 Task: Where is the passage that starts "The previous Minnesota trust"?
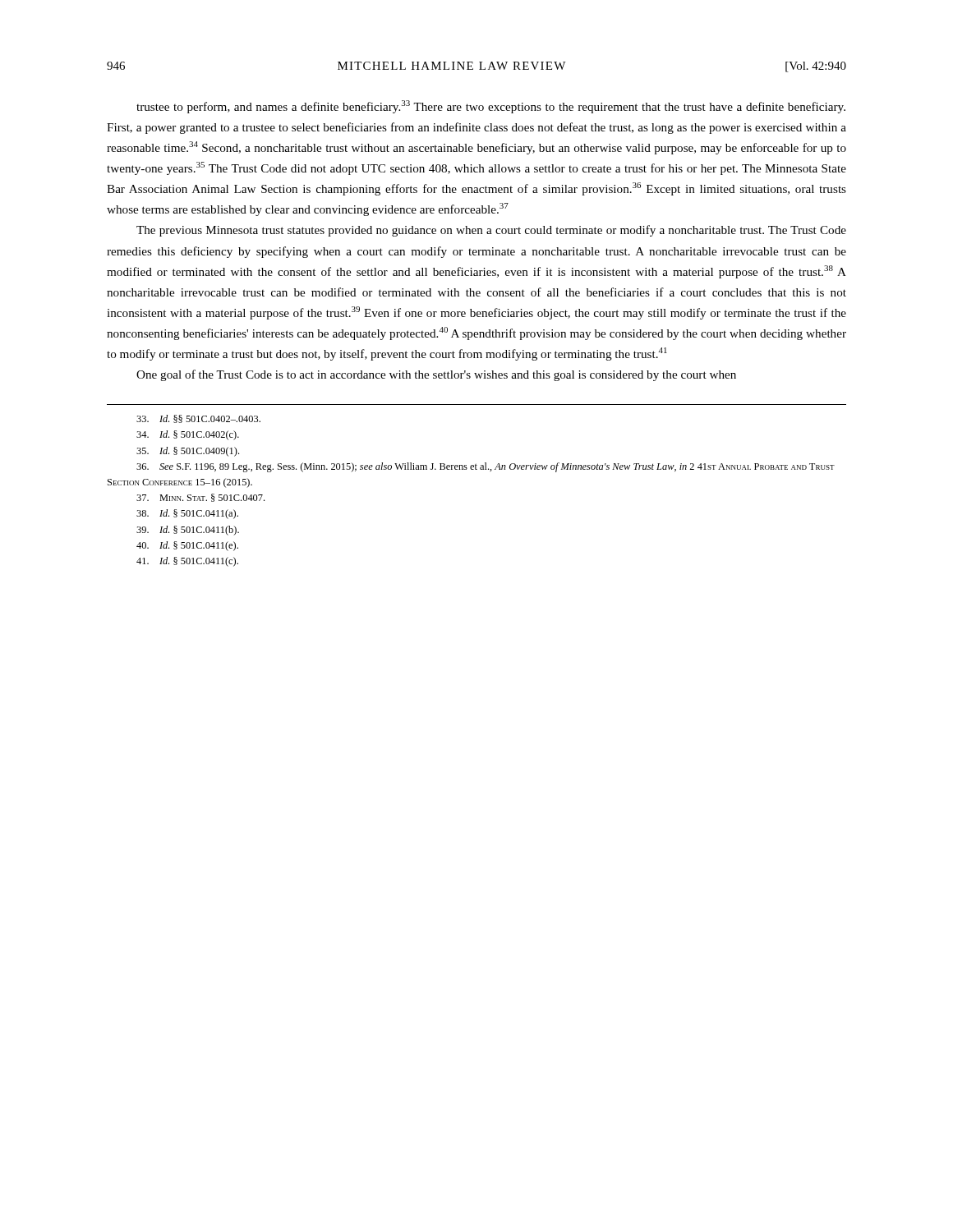(476, 292)
